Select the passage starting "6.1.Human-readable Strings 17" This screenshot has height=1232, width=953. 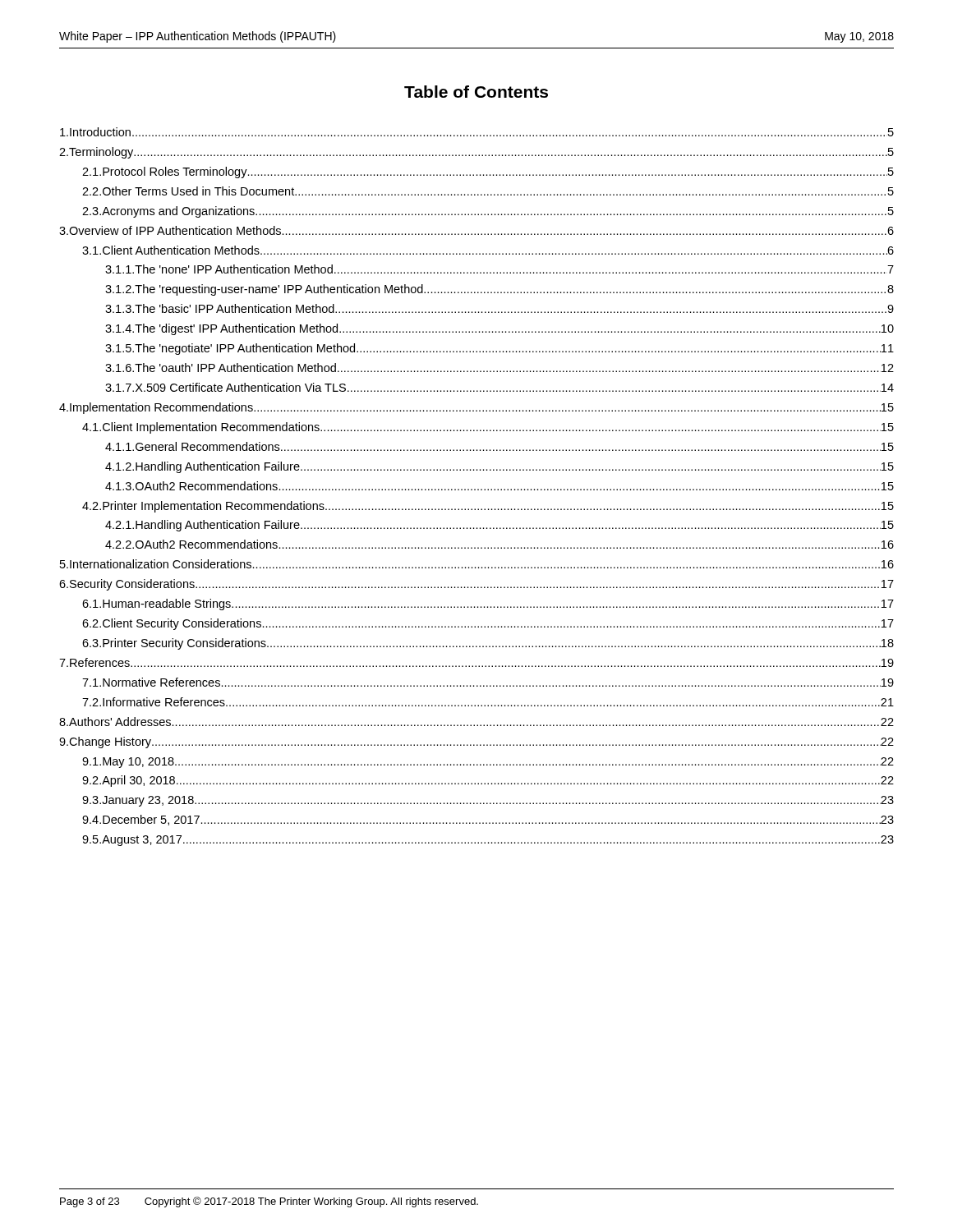(x=476, y=605)
